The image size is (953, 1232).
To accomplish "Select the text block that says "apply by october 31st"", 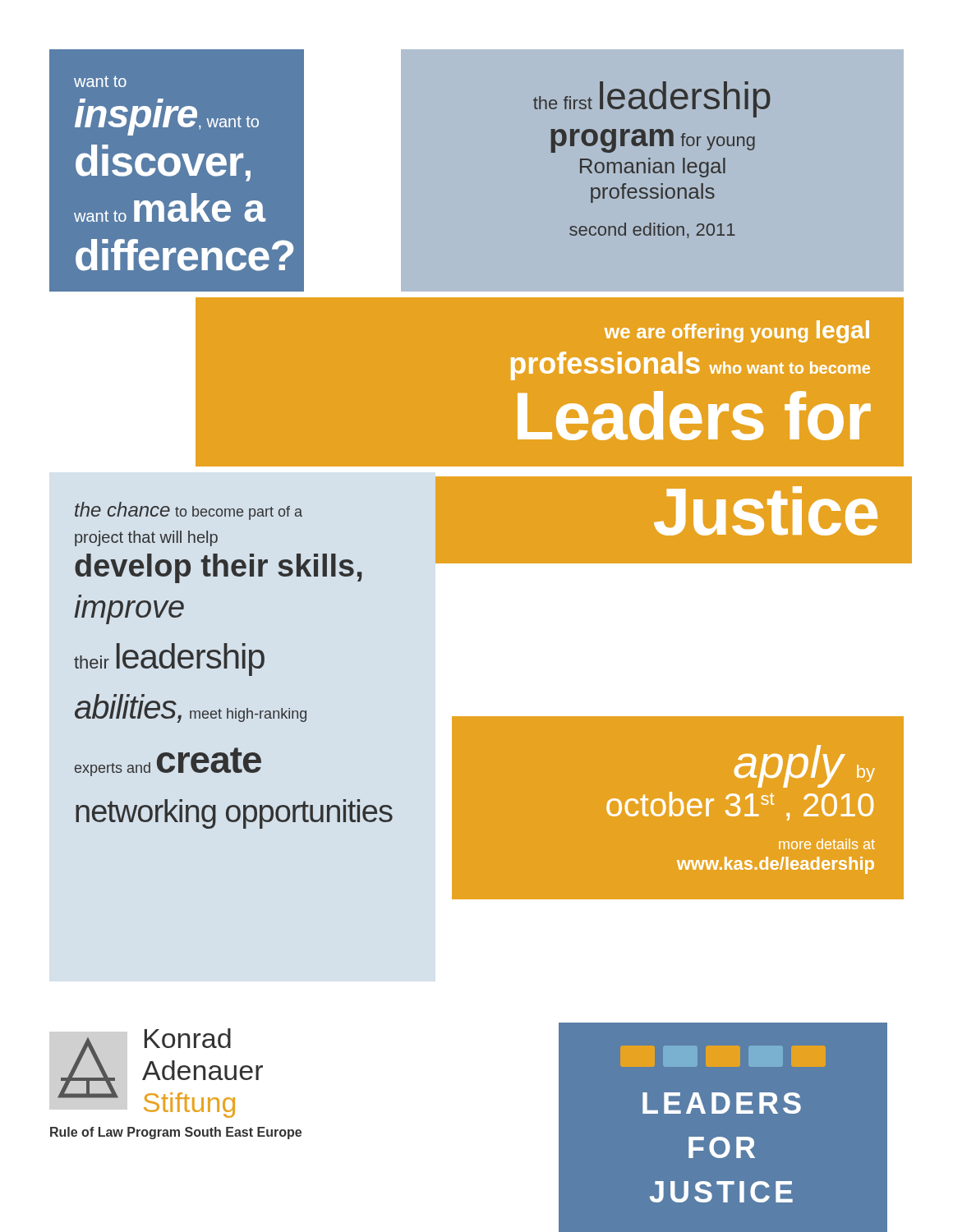I will [678, 805].
